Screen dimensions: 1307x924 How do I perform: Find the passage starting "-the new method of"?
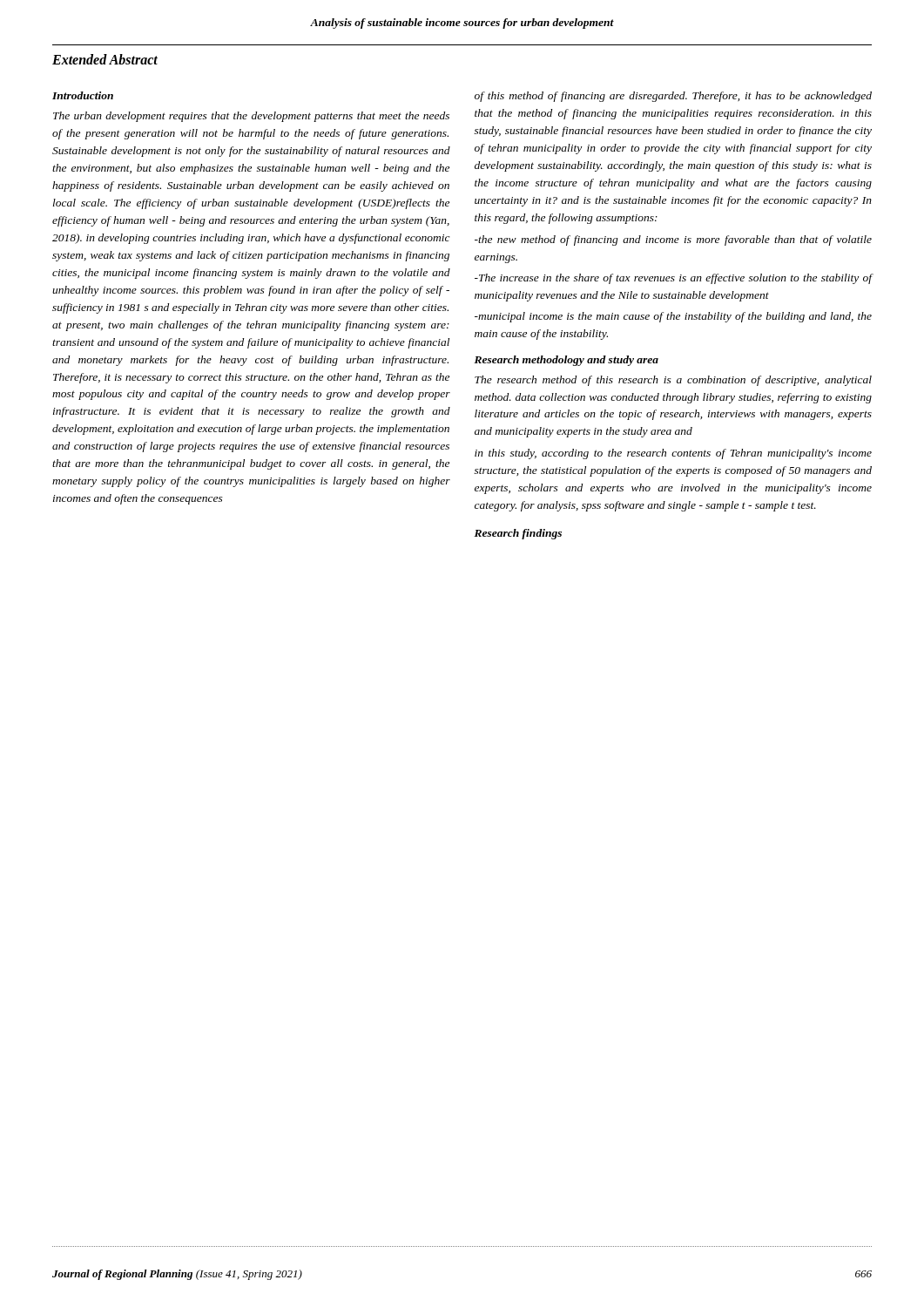click(x=673, y=248)
